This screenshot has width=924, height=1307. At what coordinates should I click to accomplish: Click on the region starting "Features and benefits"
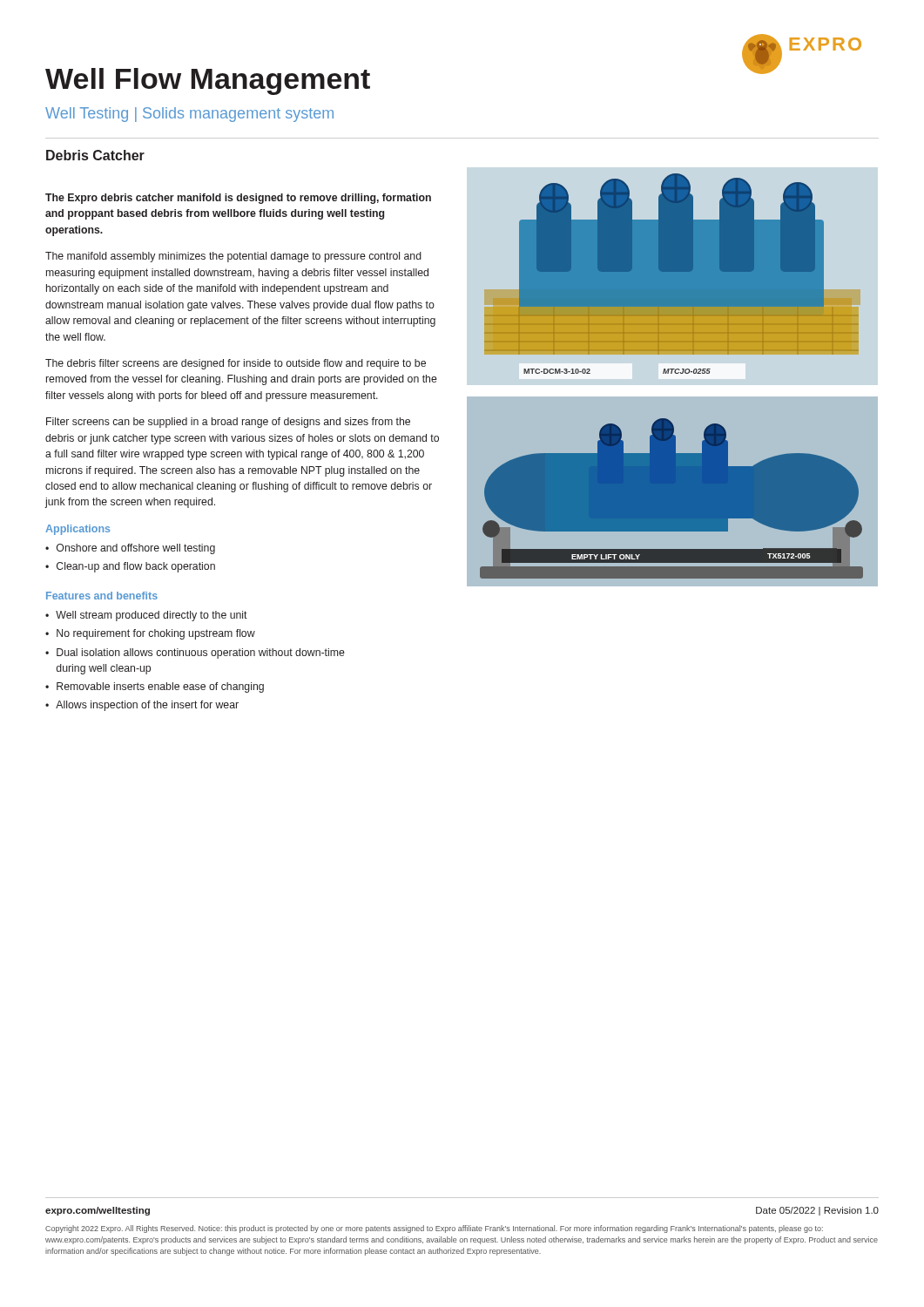(x=102, y=596)
